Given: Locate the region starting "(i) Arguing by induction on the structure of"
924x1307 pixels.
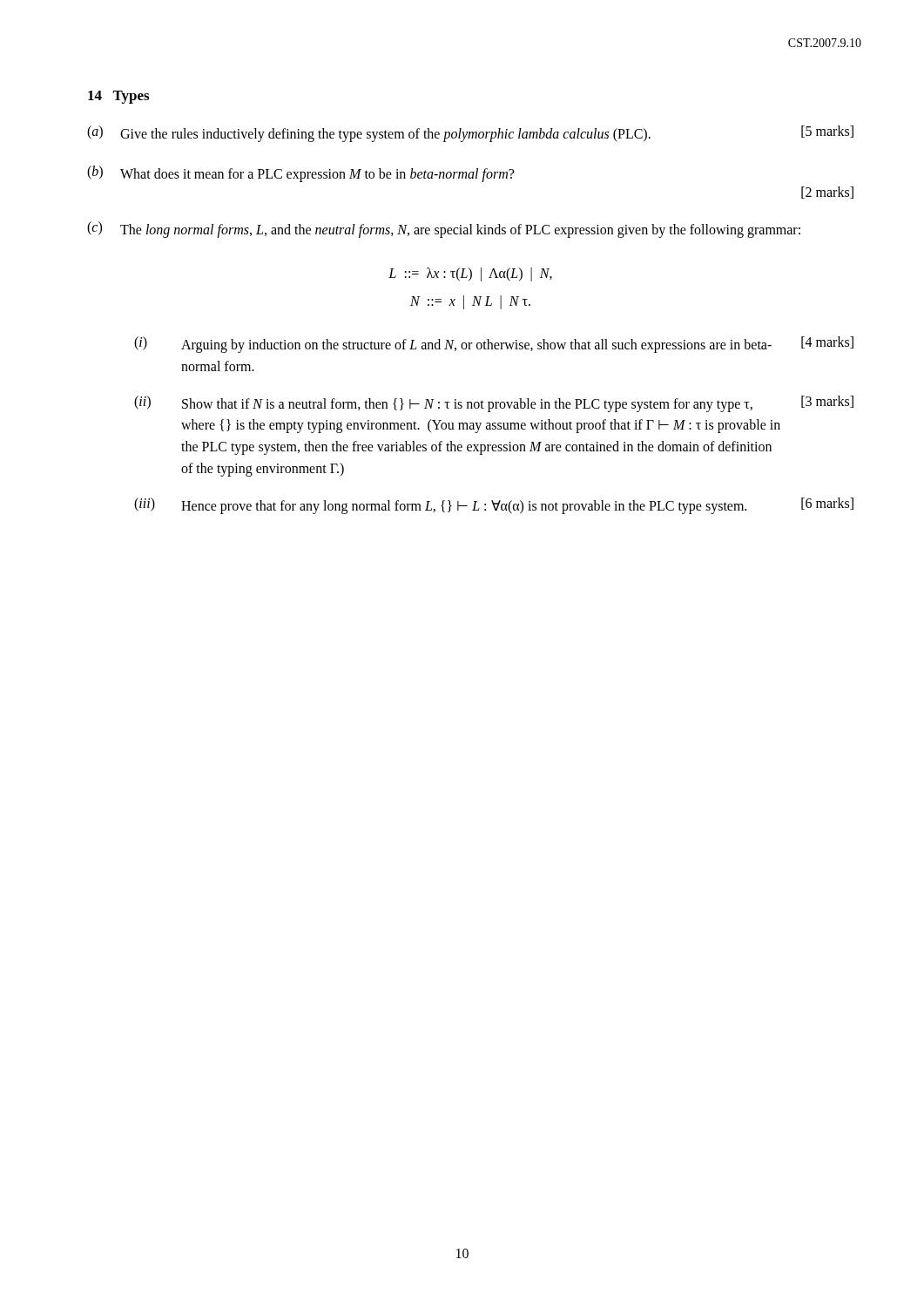Looking at the screenshot, I should pos(494,356).
